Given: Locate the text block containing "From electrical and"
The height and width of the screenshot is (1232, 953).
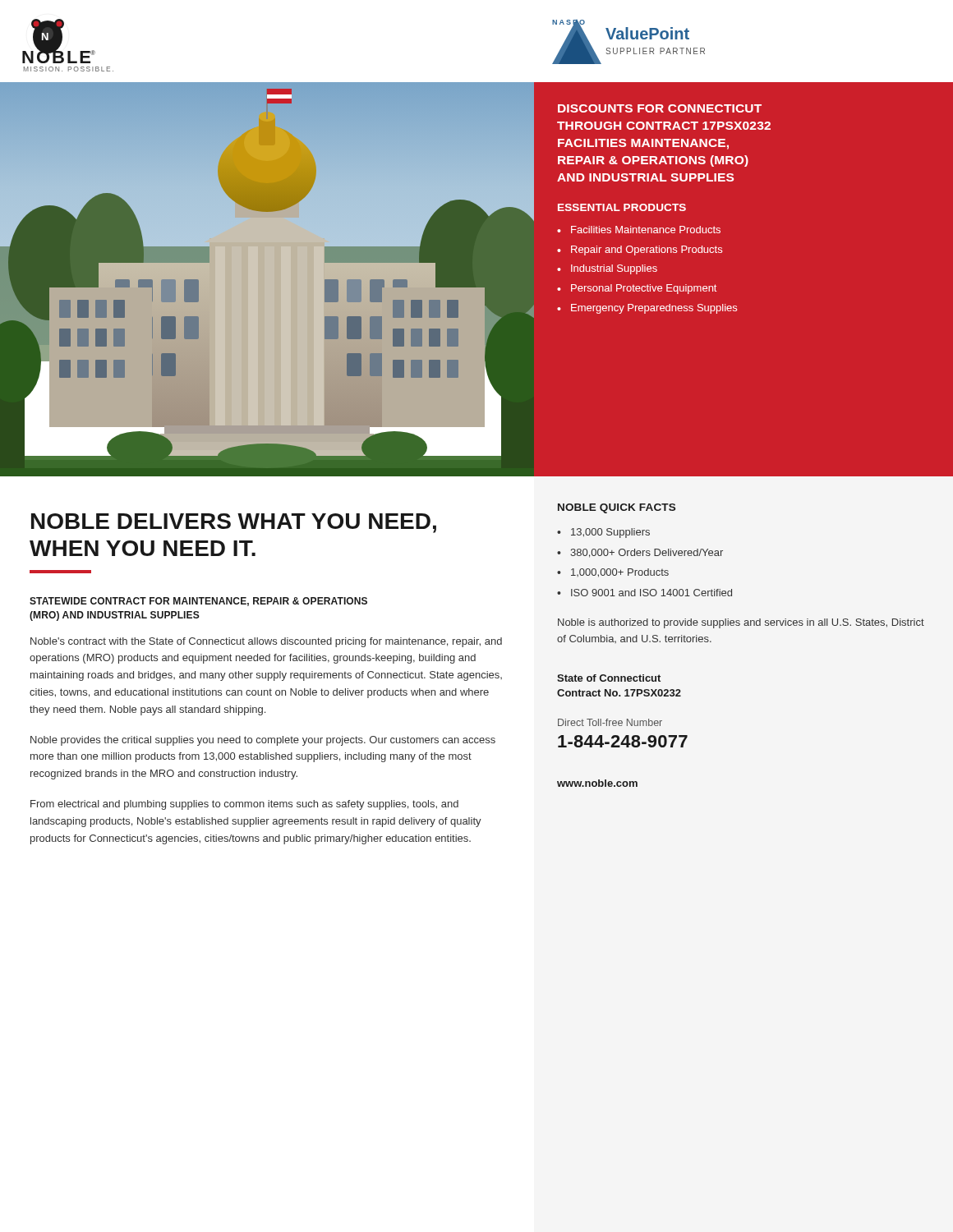Looking at the screenshot, I should (x=255, y=821).
